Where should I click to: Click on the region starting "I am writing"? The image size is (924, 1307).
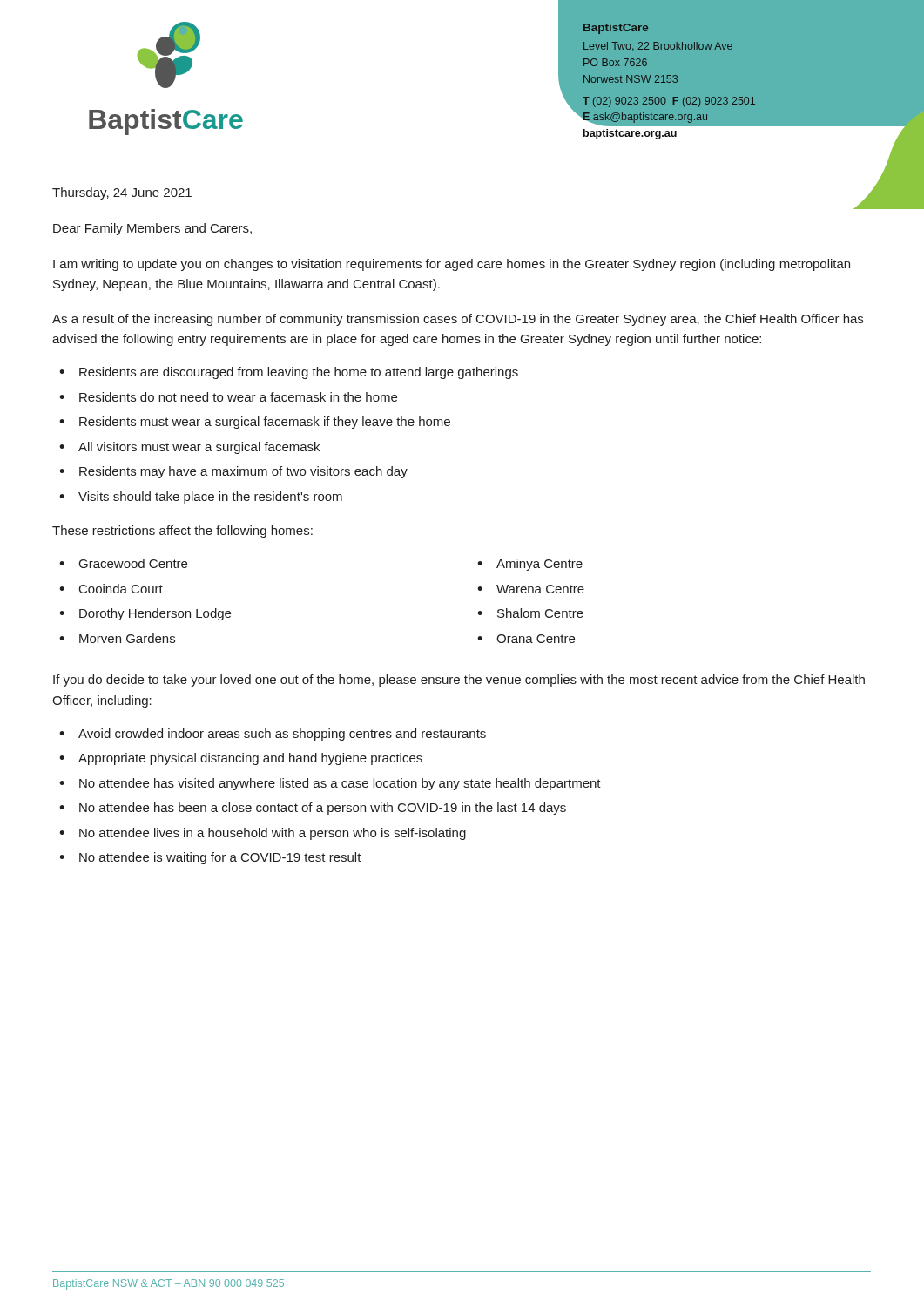pyautogui.click(x=452, y=274)
